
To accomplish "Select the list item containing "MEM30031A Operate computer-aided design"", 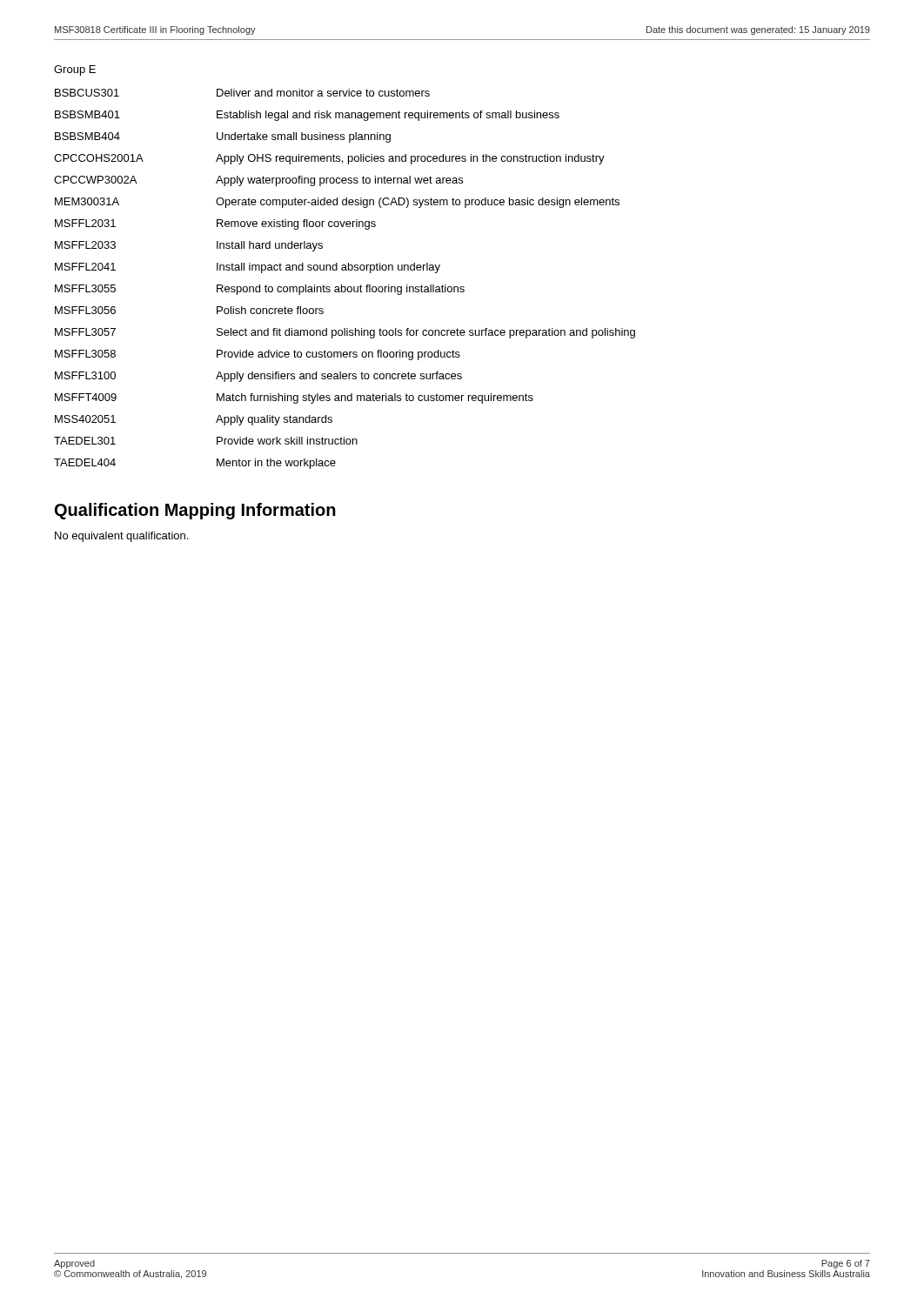I will click(462, 201).
